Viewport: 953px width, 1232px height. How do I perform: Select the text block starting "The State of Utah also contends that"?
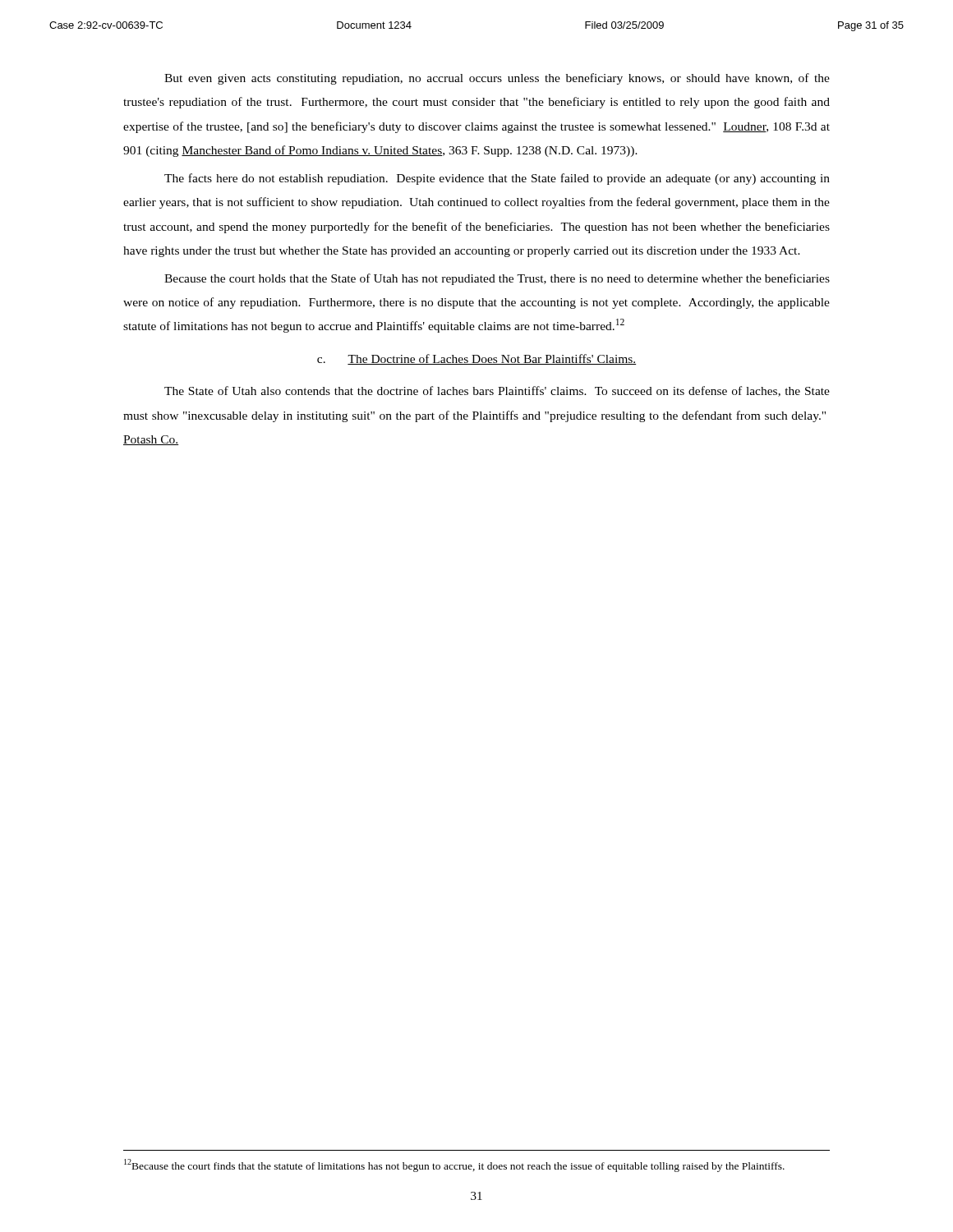pyautogui.click(x=476, y=415)
